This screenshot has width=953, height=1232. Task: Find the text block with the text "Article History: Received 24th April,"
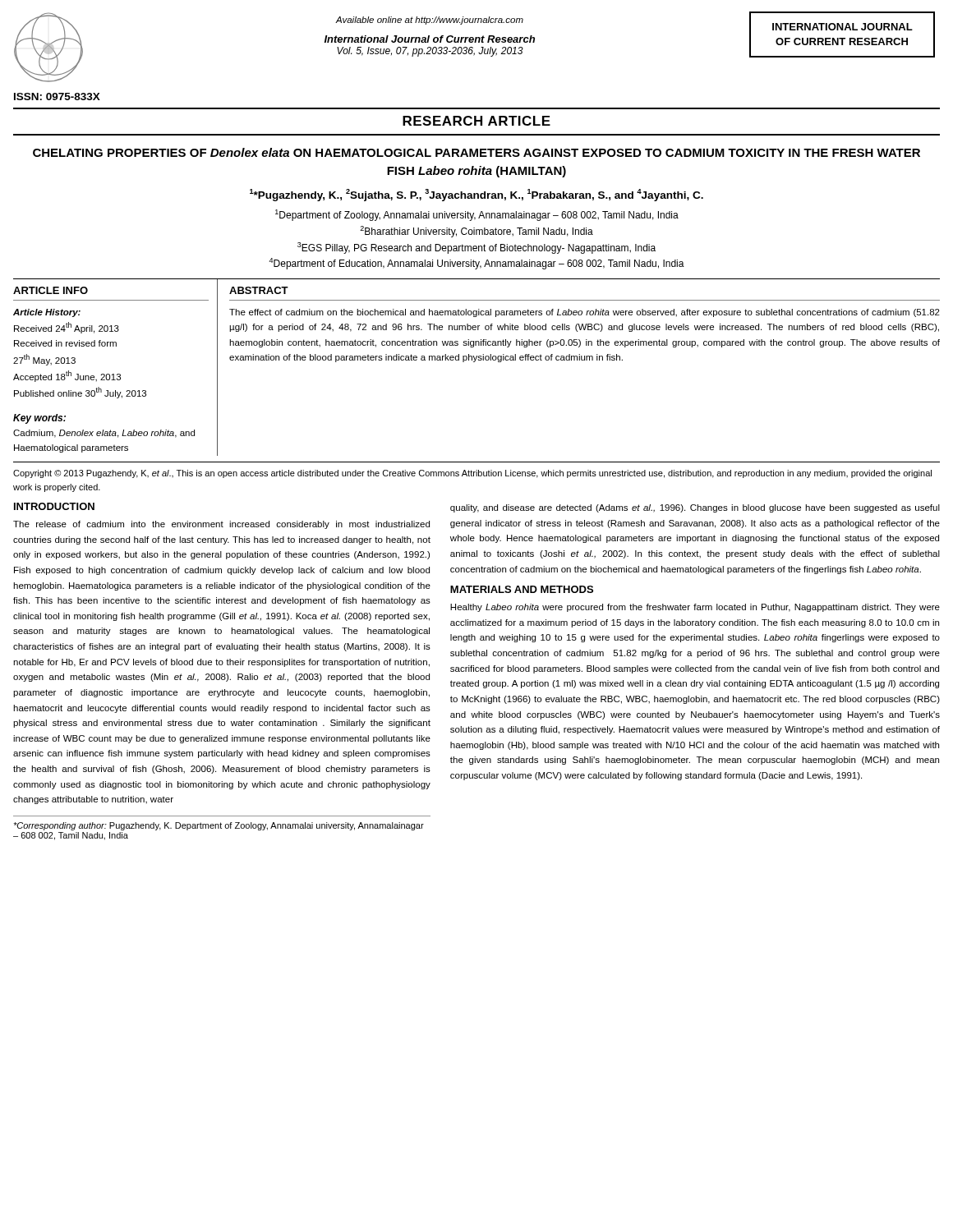pos(80,353)
